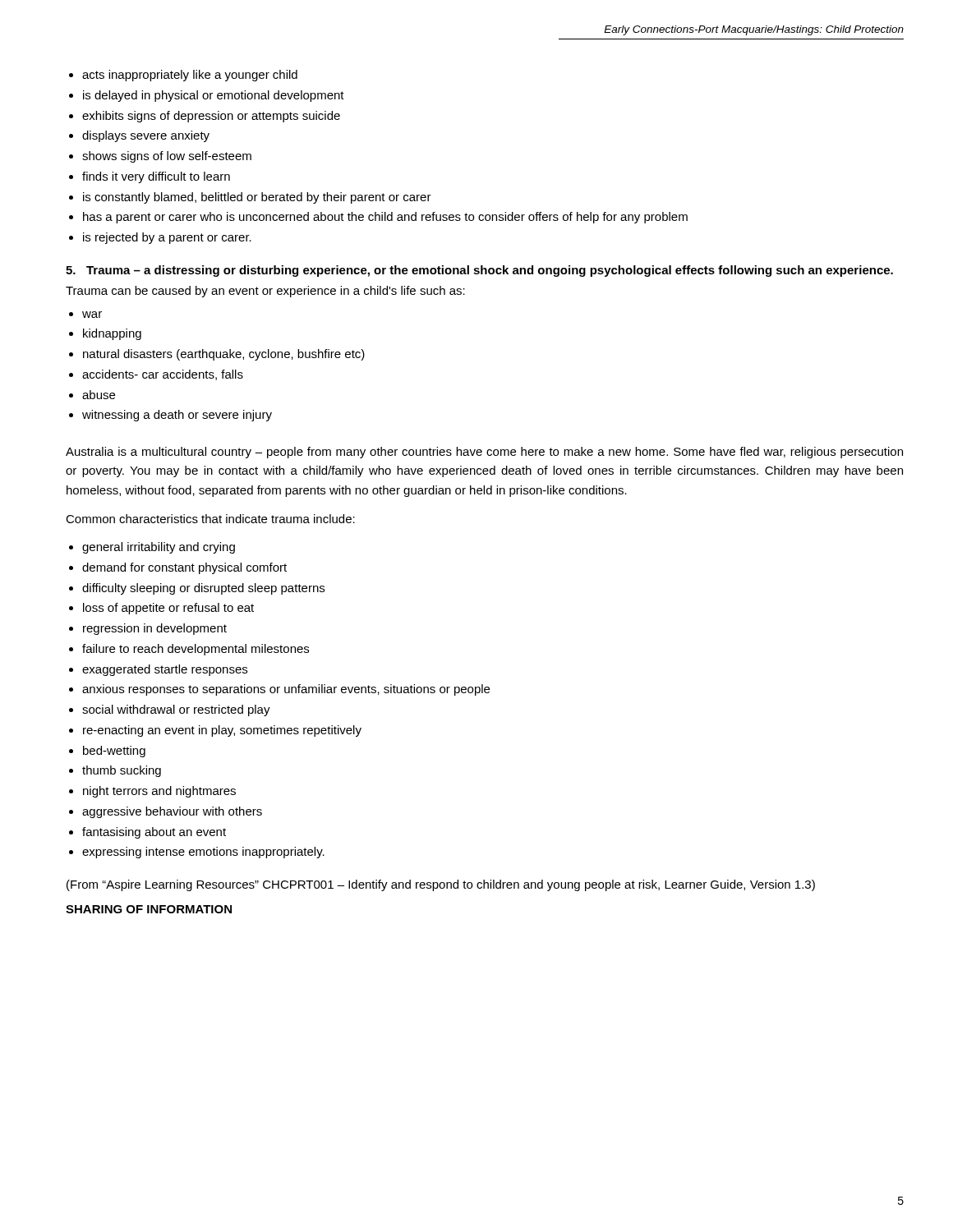Screen dimensions: 1232x953
Task: Select the list item containing "general irritability and crying"
Action: pos(159,548)
